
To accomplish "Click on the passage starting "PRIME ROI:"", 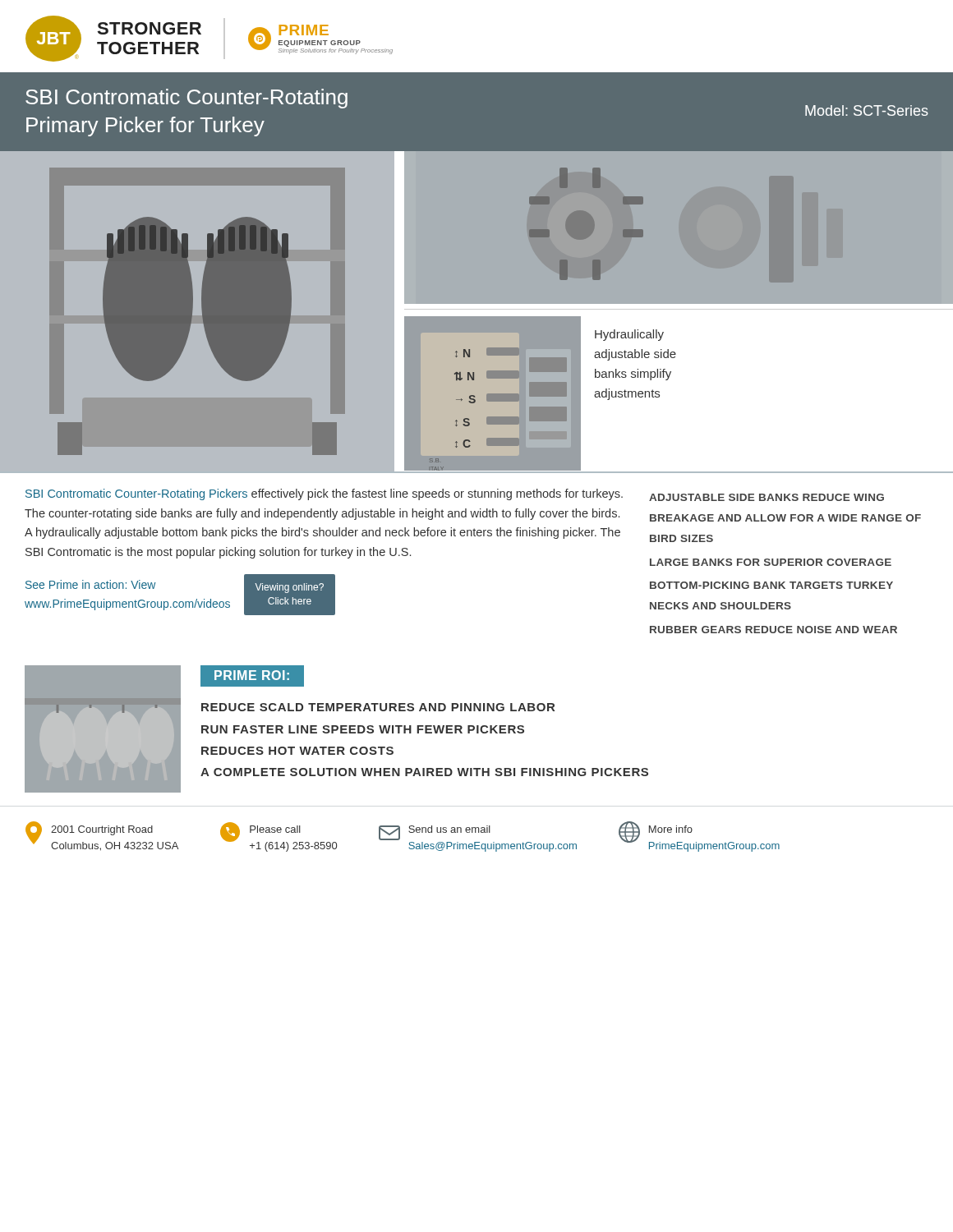I will point(252,676).
